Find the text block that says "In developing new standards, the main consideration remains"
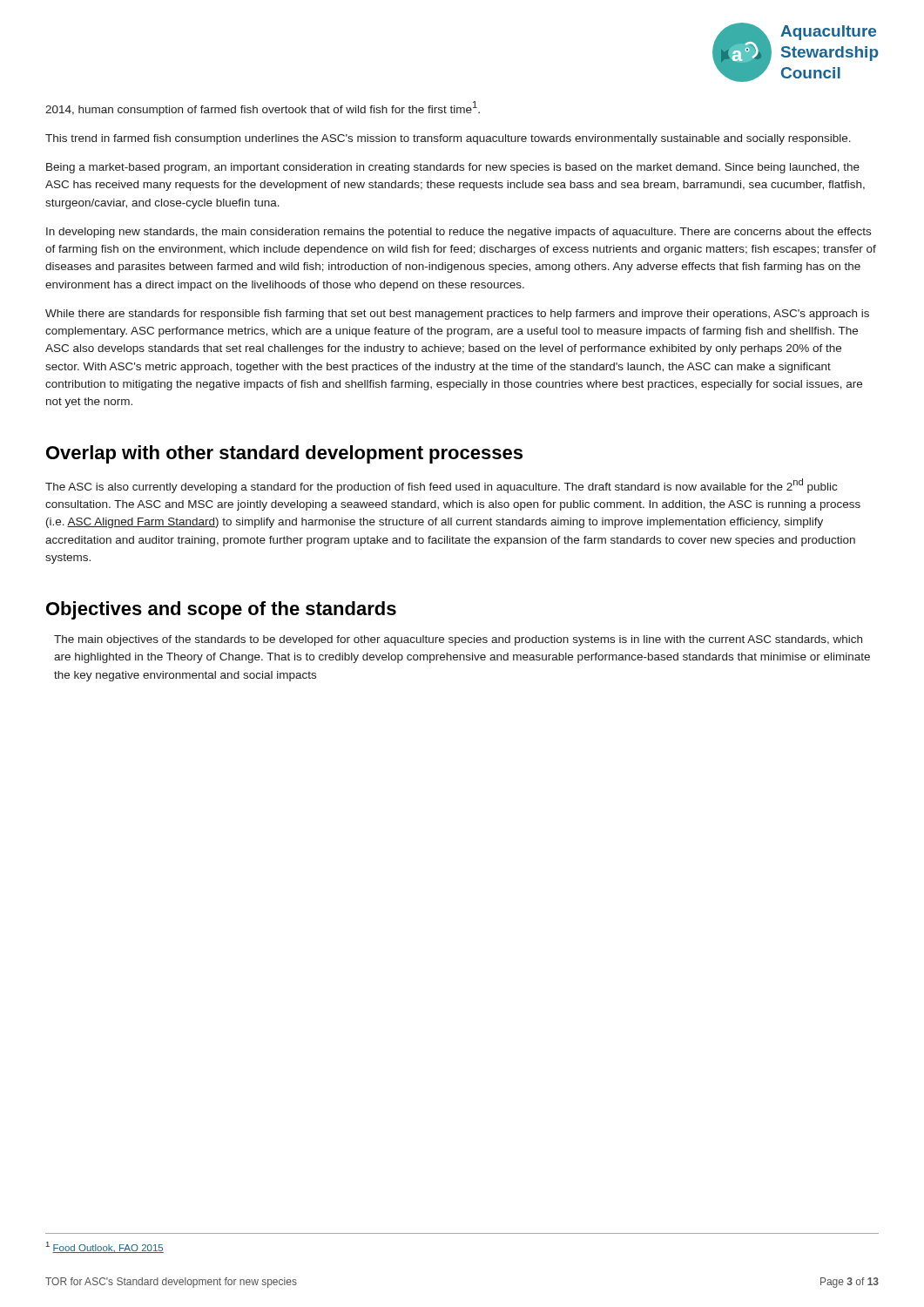The width and height of the screenshot is (924, 1307). 462,258
